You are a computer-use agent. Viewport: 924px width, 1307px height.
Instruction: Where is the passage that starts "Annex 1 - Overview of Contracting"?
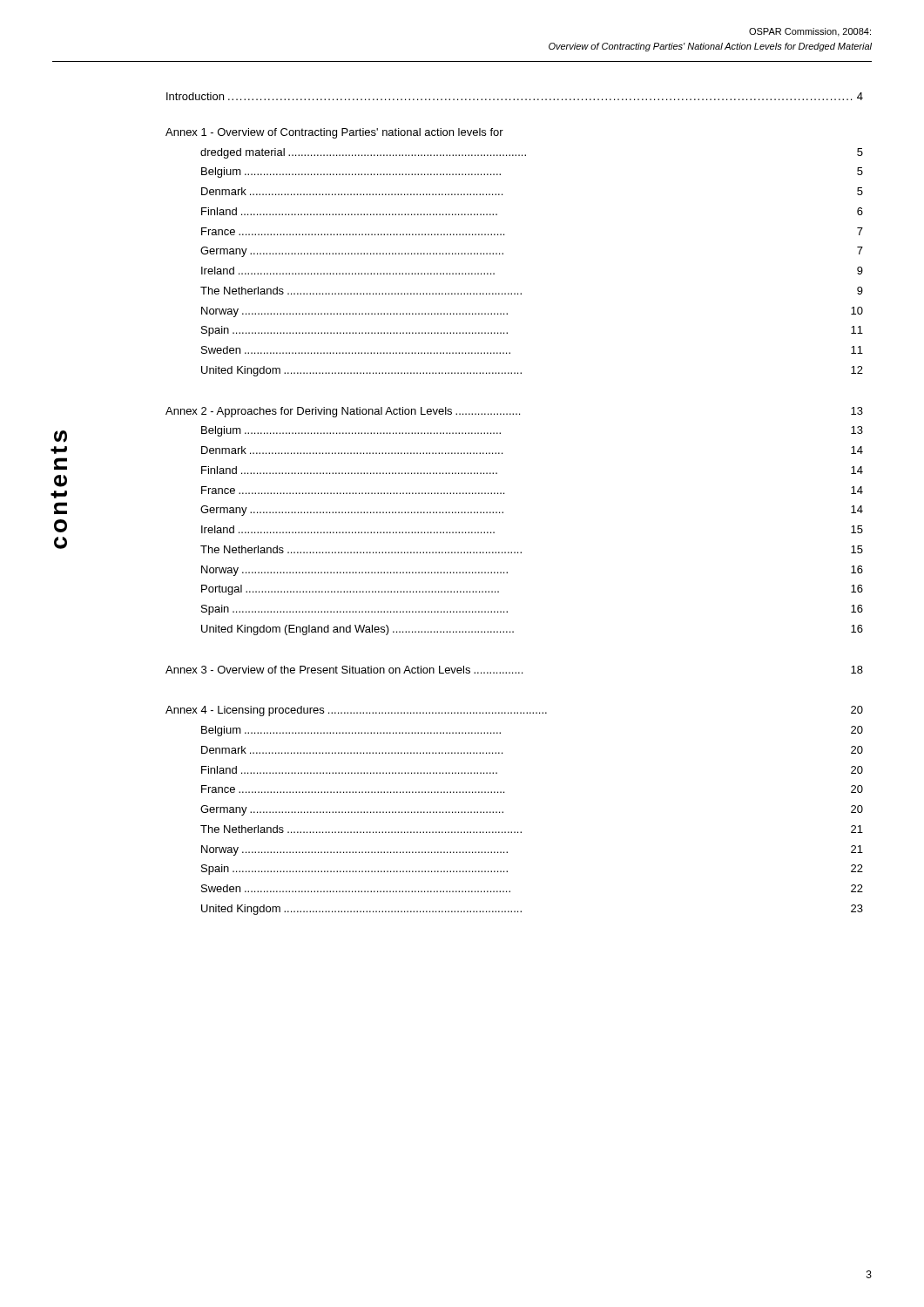coord(334,133)
